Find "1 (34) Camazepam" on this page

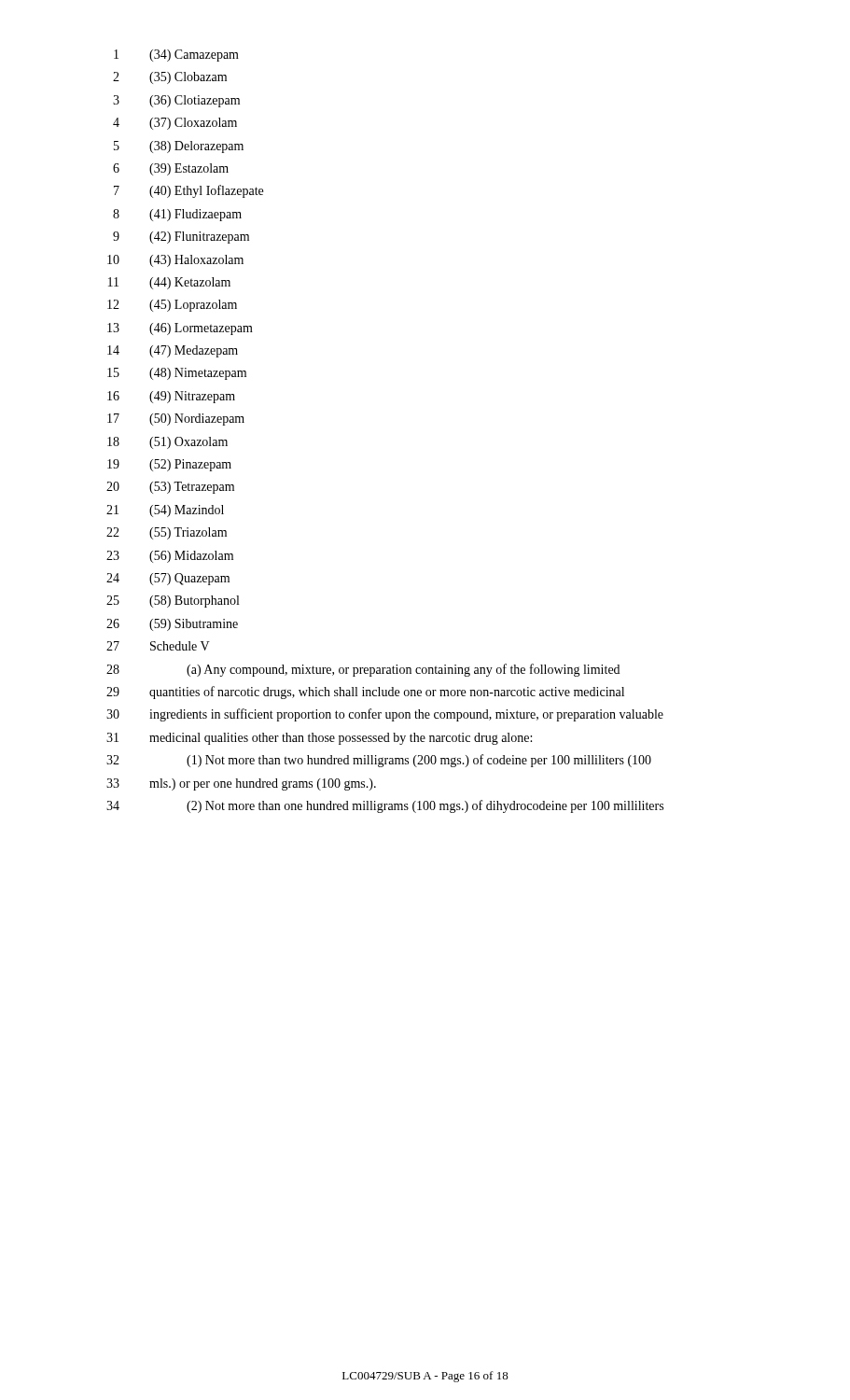176,56
